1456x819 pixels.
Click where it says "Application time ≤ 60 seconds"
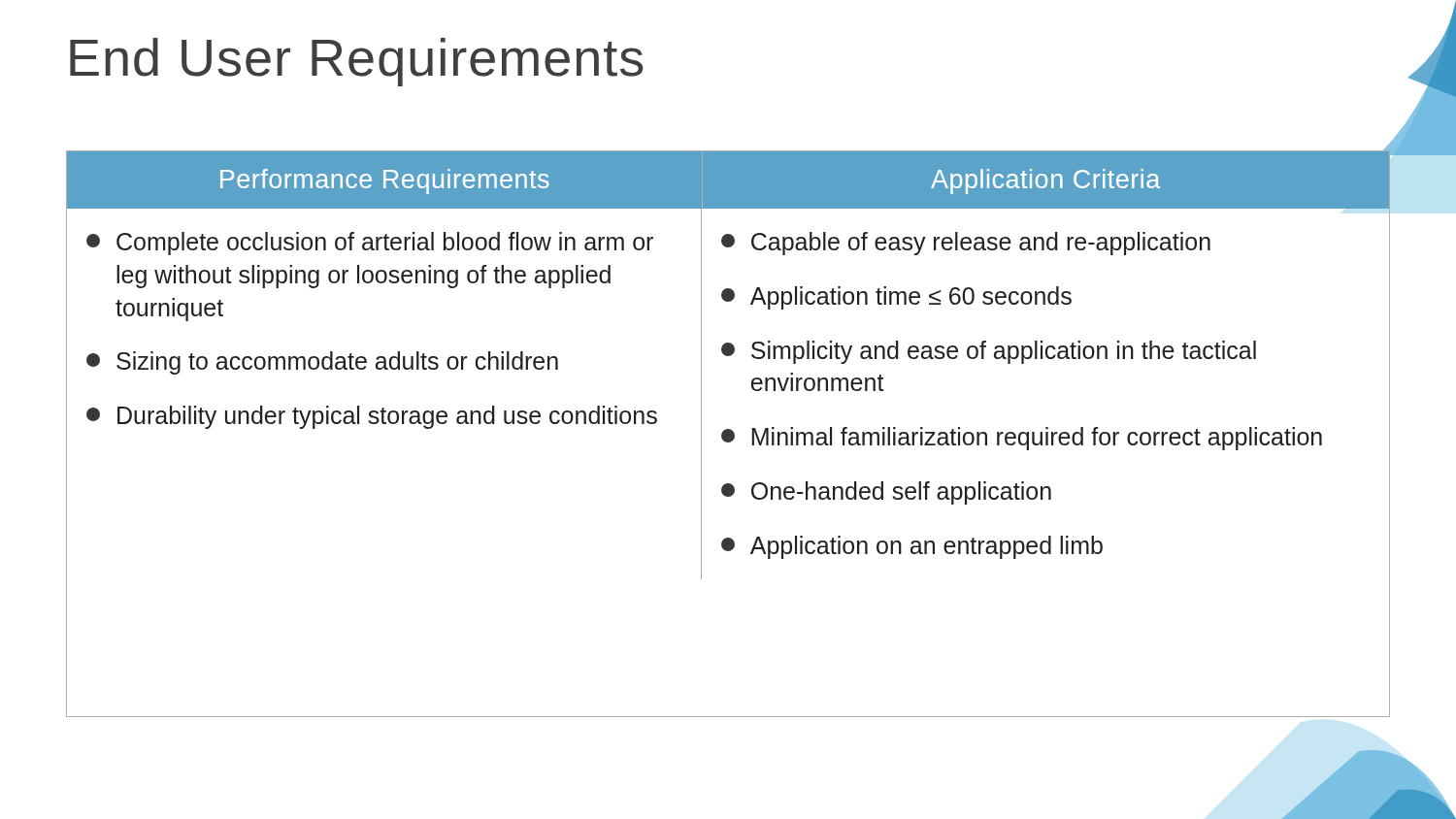click(x=1040, y=297)
